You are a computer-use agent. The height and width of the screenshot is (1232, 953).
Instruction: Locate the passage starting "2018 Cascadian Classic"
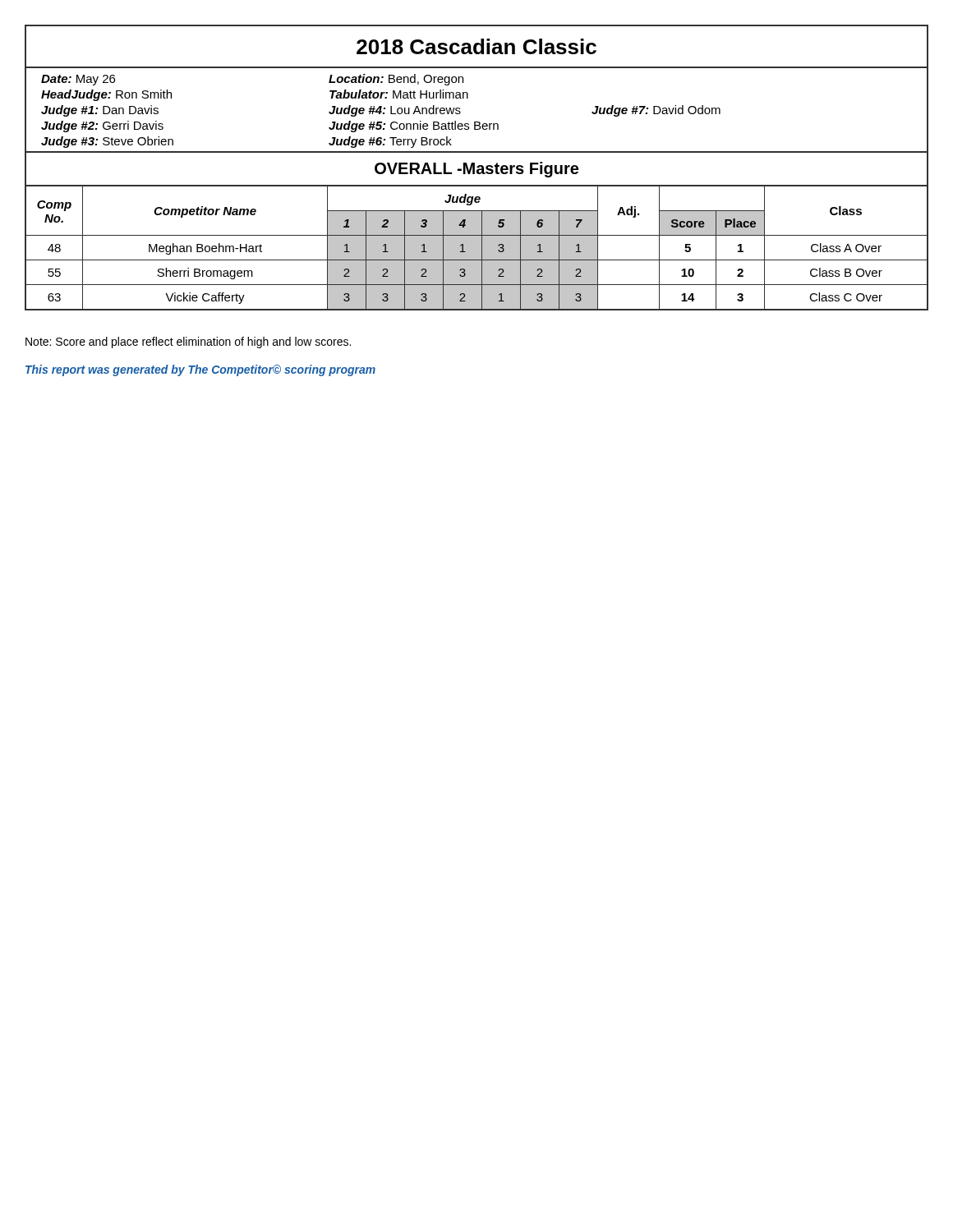tap(476, 47)
